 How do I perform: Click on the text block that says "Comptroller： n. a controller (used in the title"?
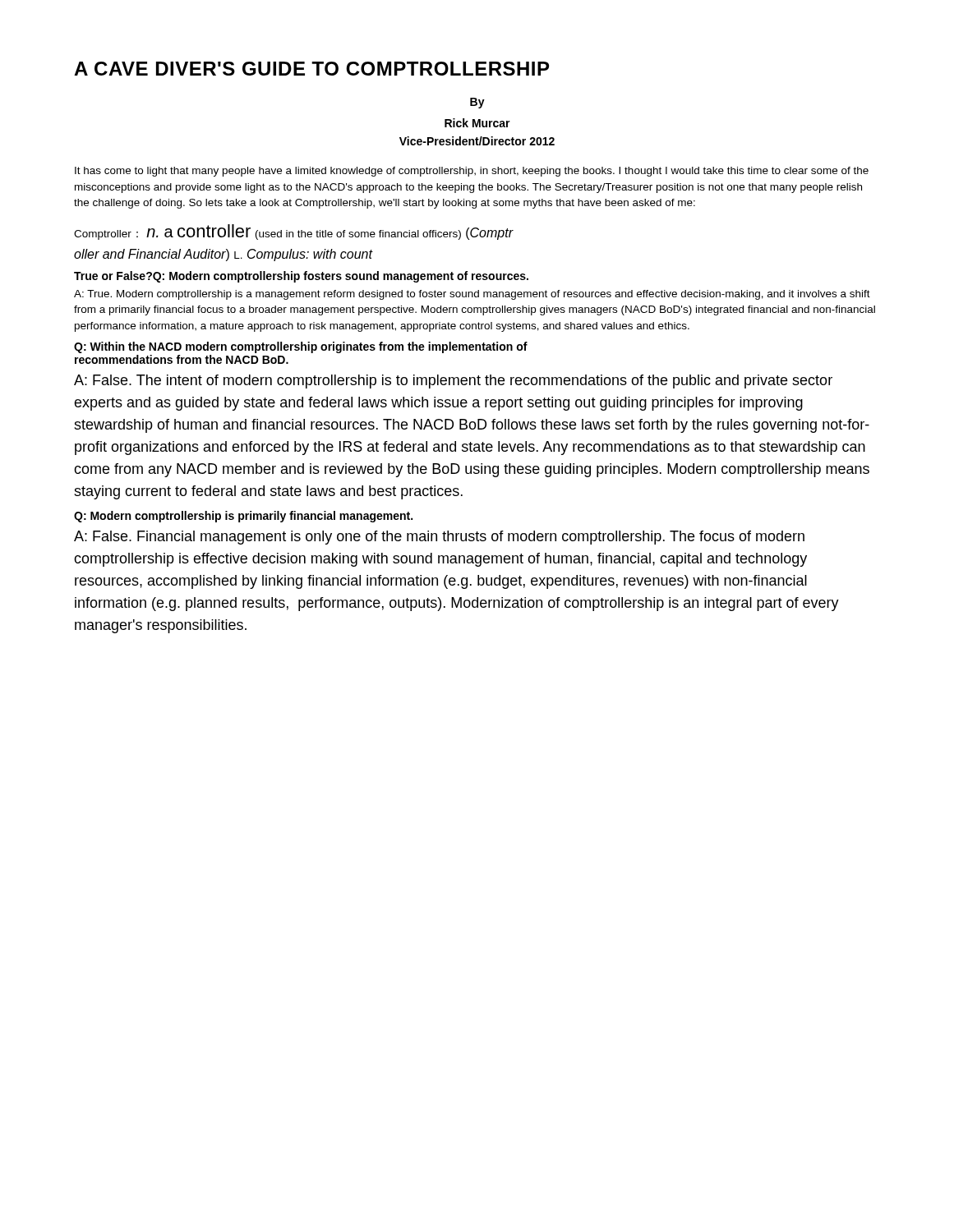[293, 241]
